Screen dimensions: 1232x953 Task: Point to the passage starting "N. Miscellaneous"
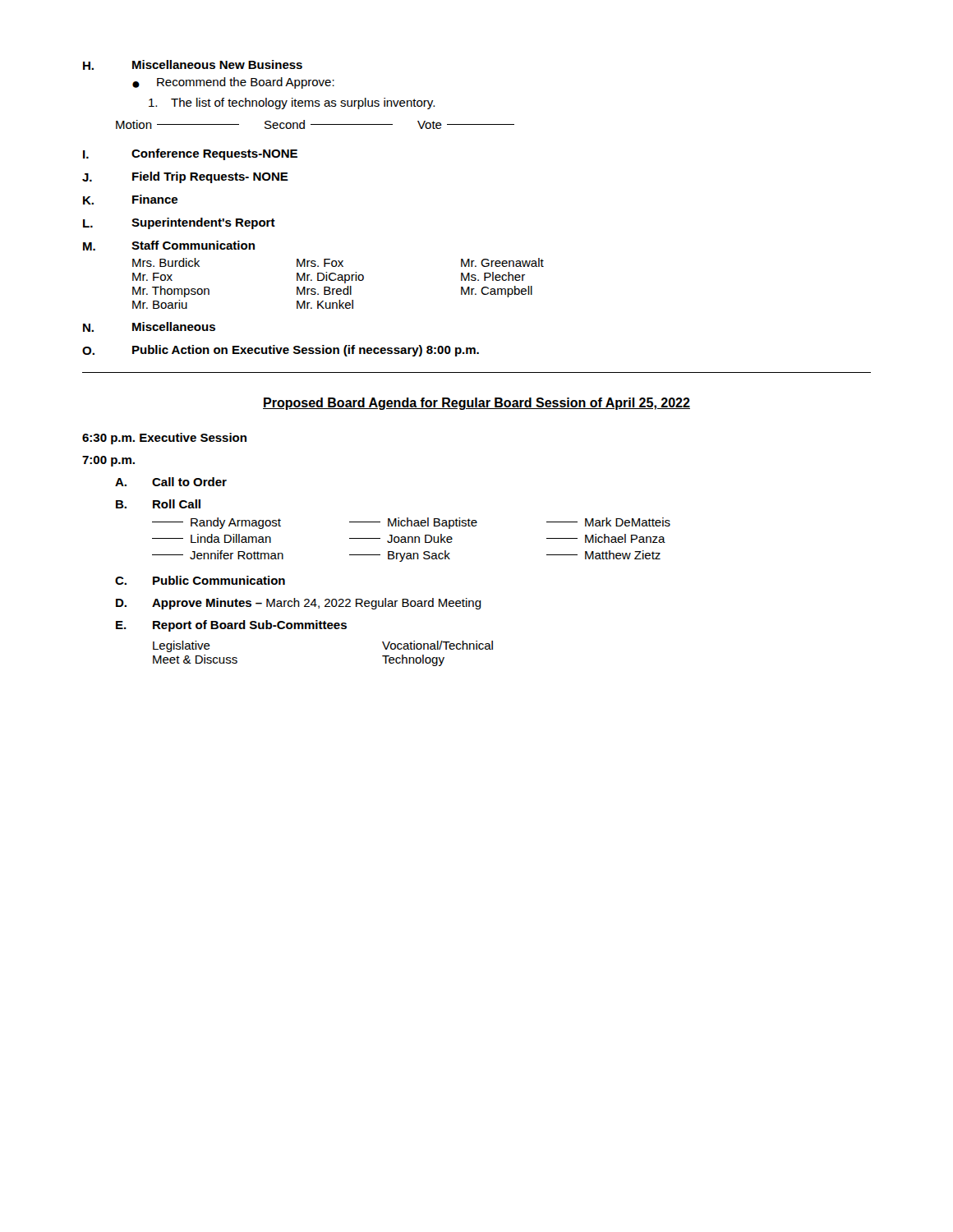click(x=149, y=327)
